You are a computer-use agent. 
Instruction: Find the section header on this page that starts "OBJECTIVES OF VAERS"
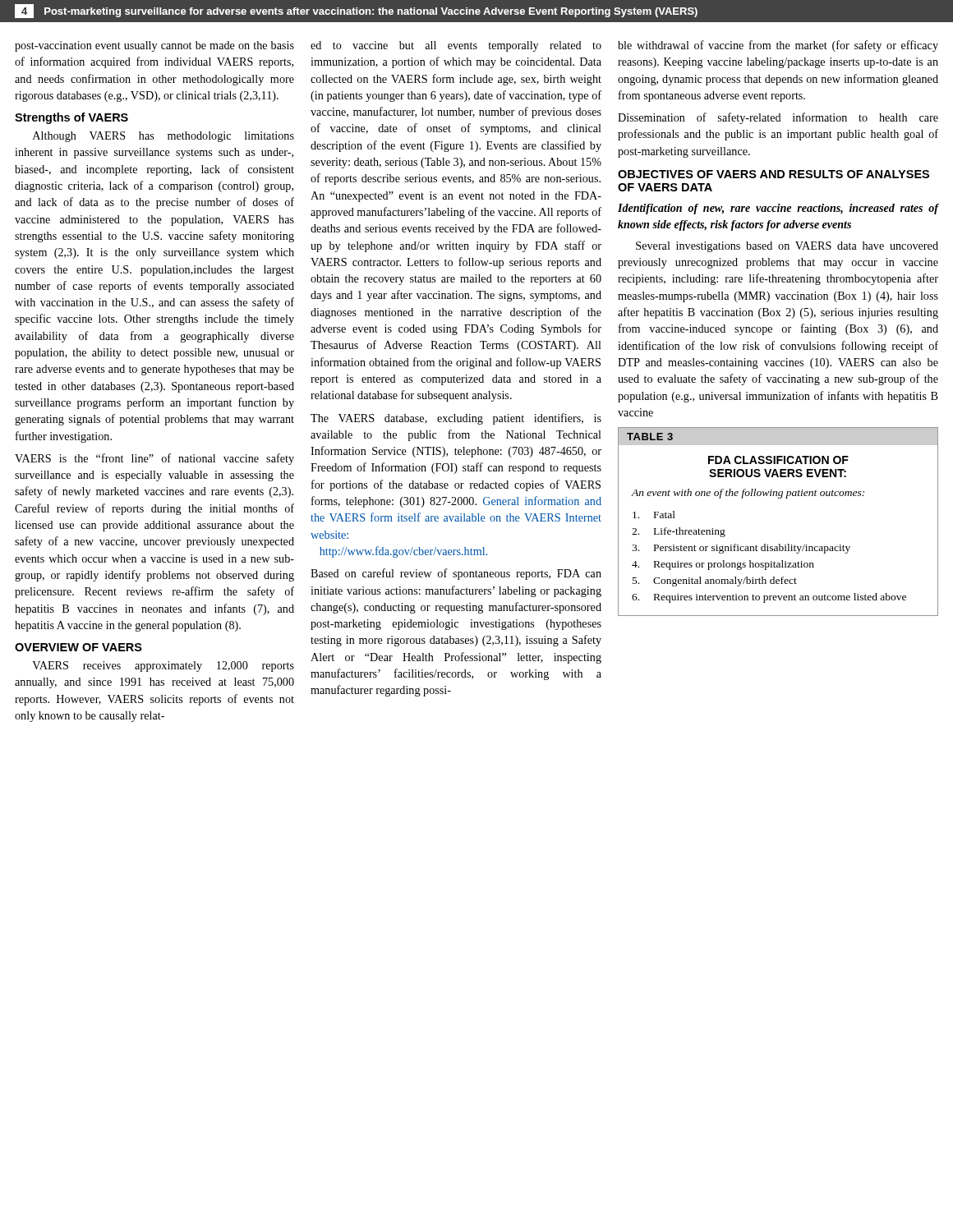tap(774, 181)
